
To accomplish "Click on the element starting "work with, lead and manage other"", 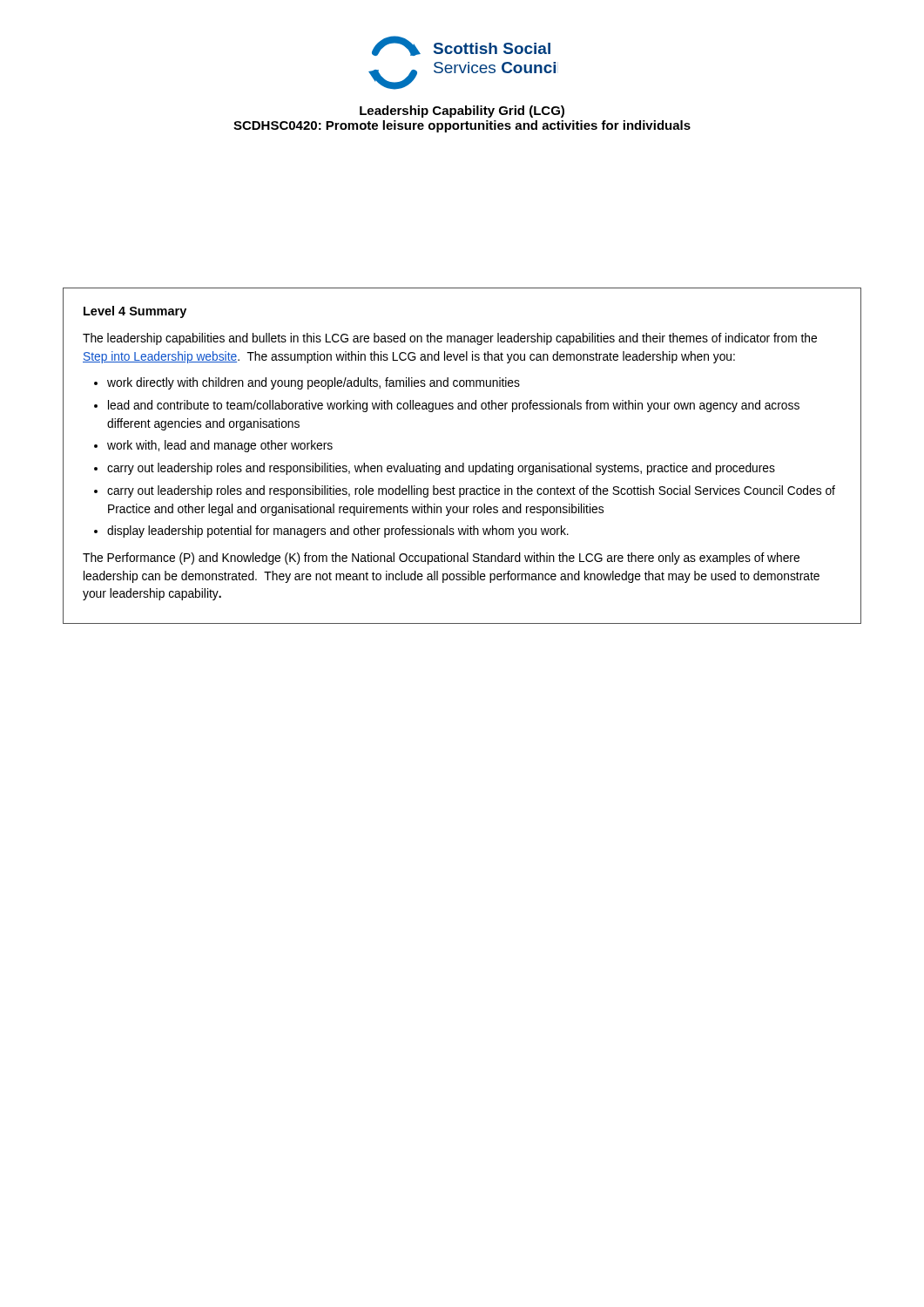I will pyautogui.click(x=220, y=446).
